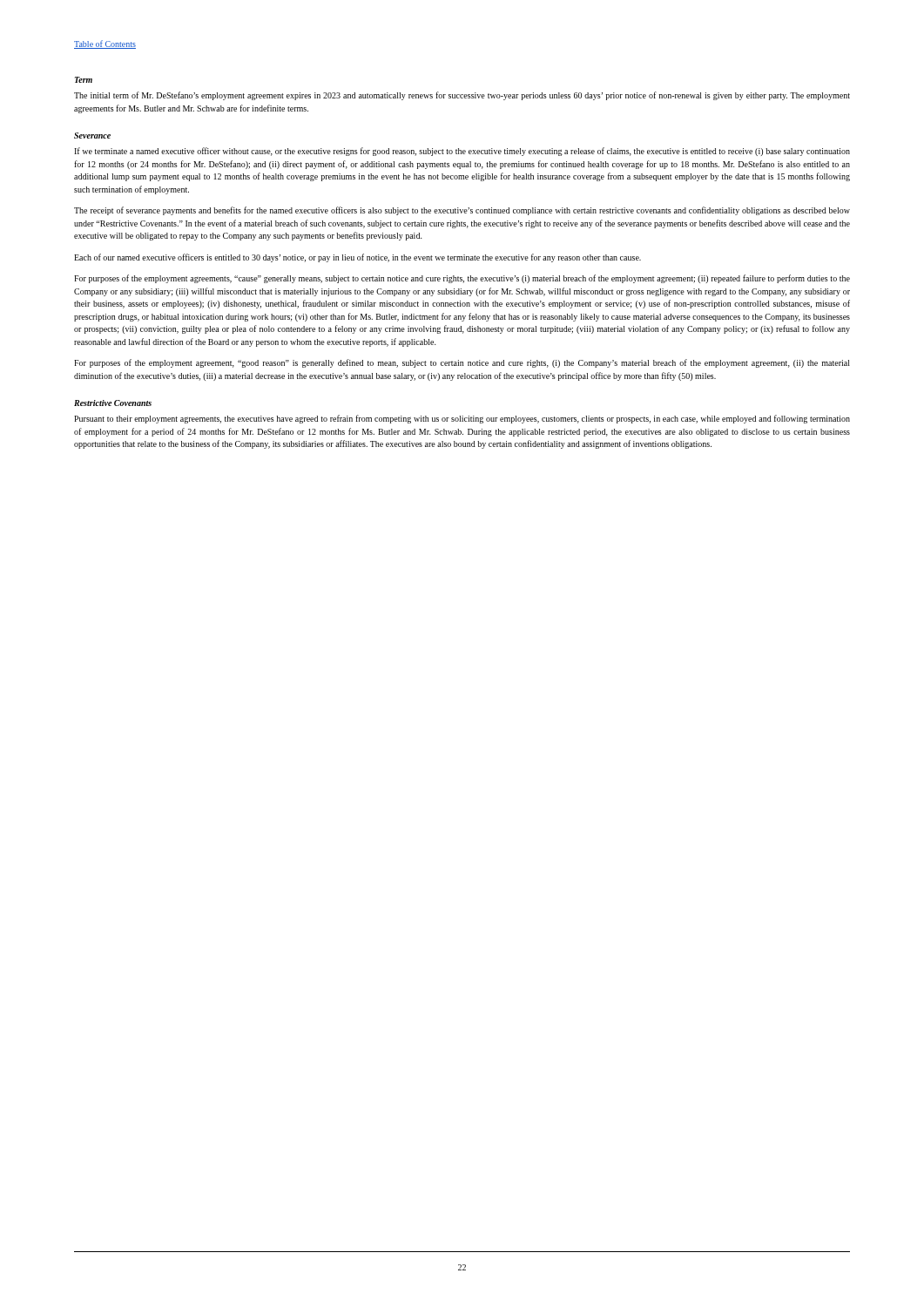The image size is (924, 1307).
Task: Find the element starting "Each of our named"
Action: (x=358, y=257)
